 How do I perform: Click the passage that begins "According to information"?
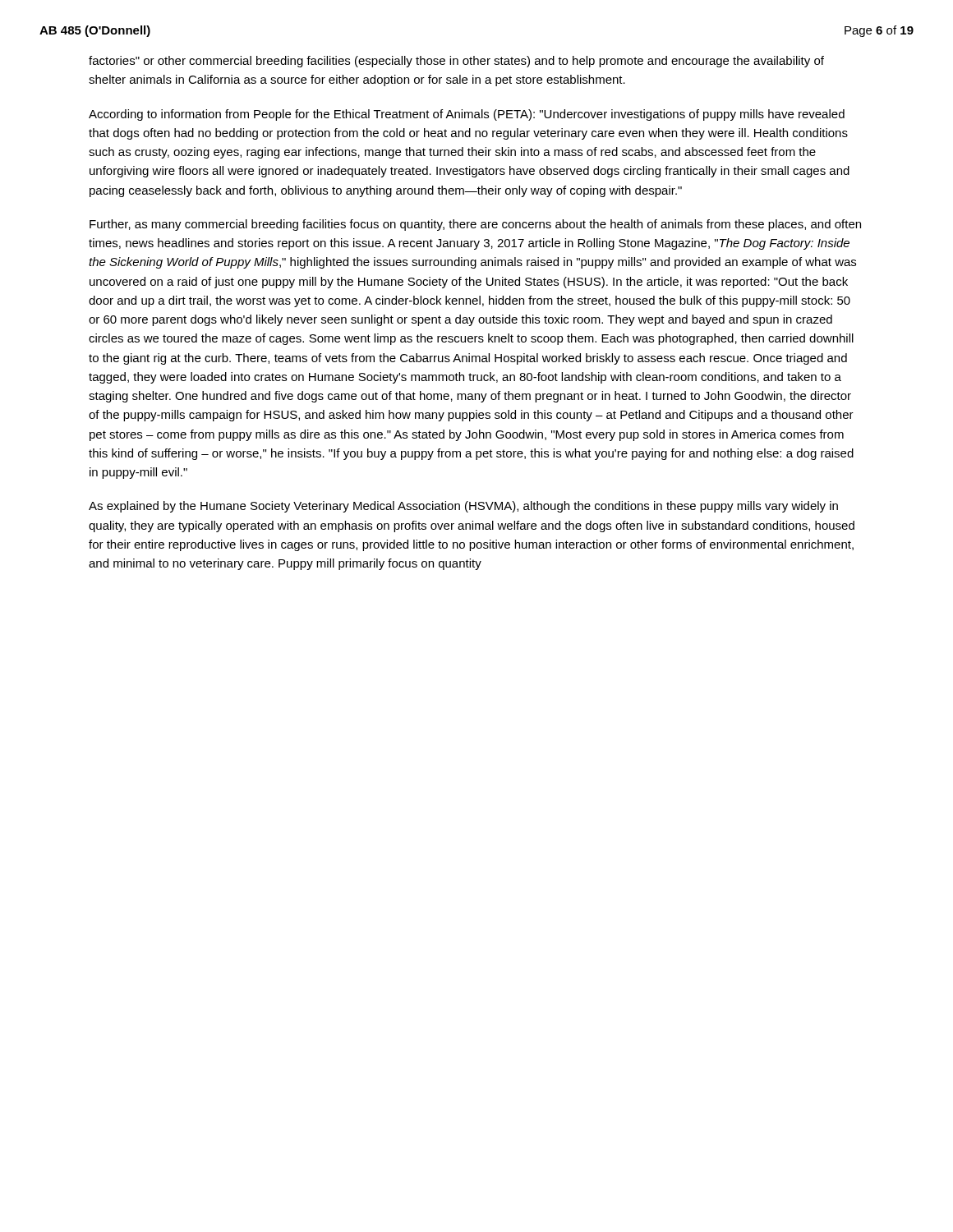click(469, 152)
